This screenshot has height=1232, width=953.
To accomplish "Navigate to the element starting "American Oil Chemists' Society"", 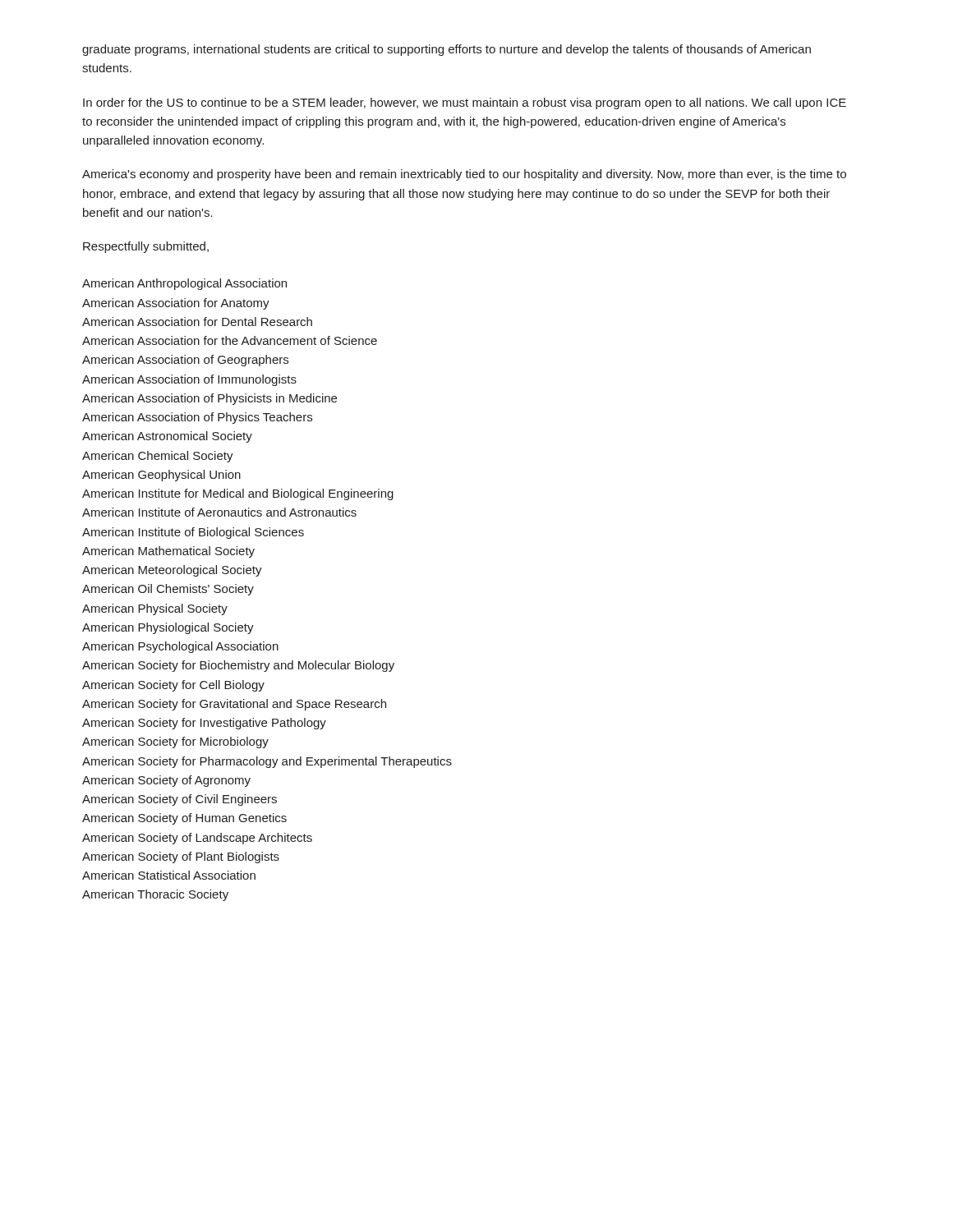I will pyautogui.click(x=168, y=589).
